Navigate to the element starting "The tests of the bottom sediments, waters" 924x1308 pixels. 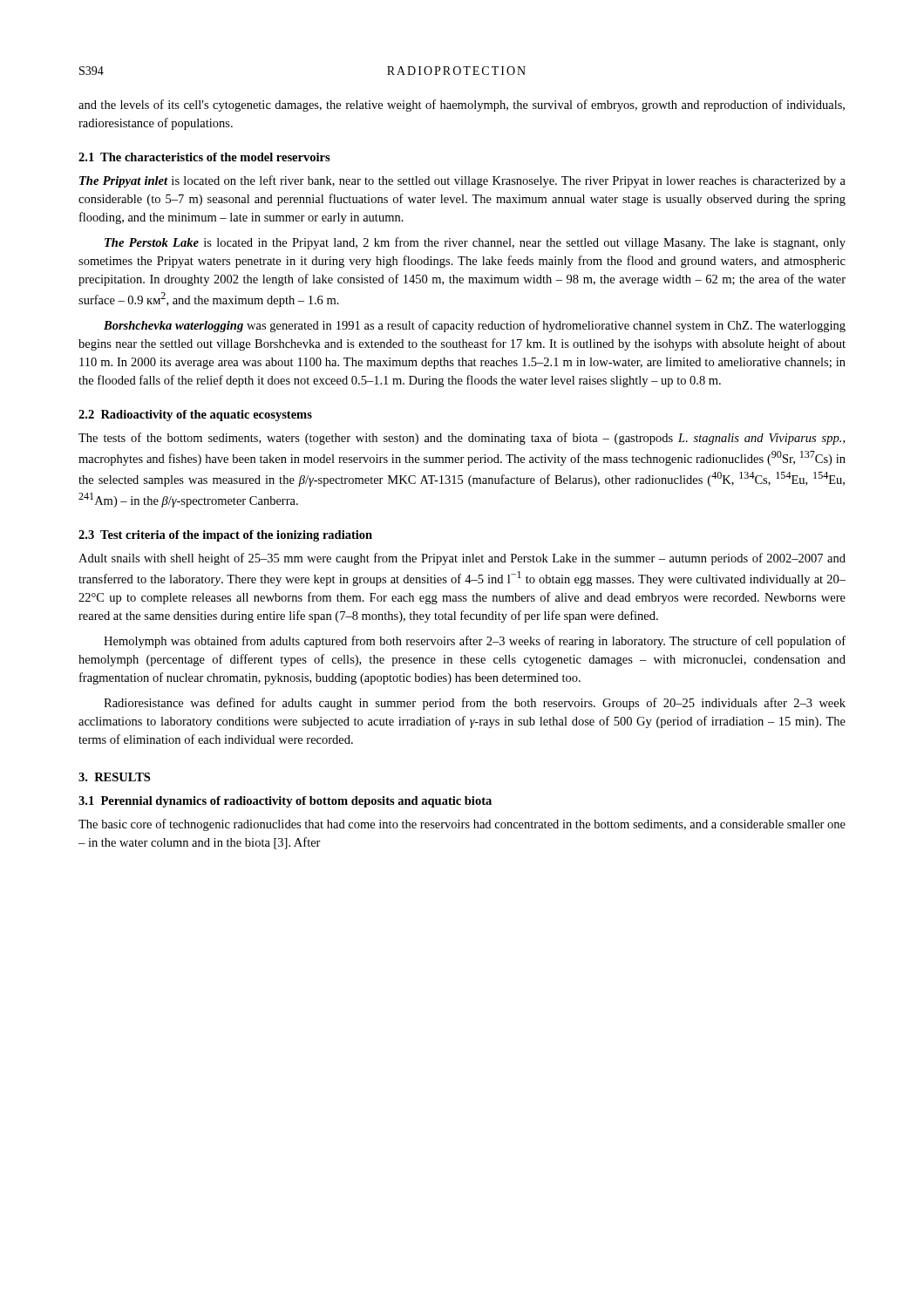462,469
